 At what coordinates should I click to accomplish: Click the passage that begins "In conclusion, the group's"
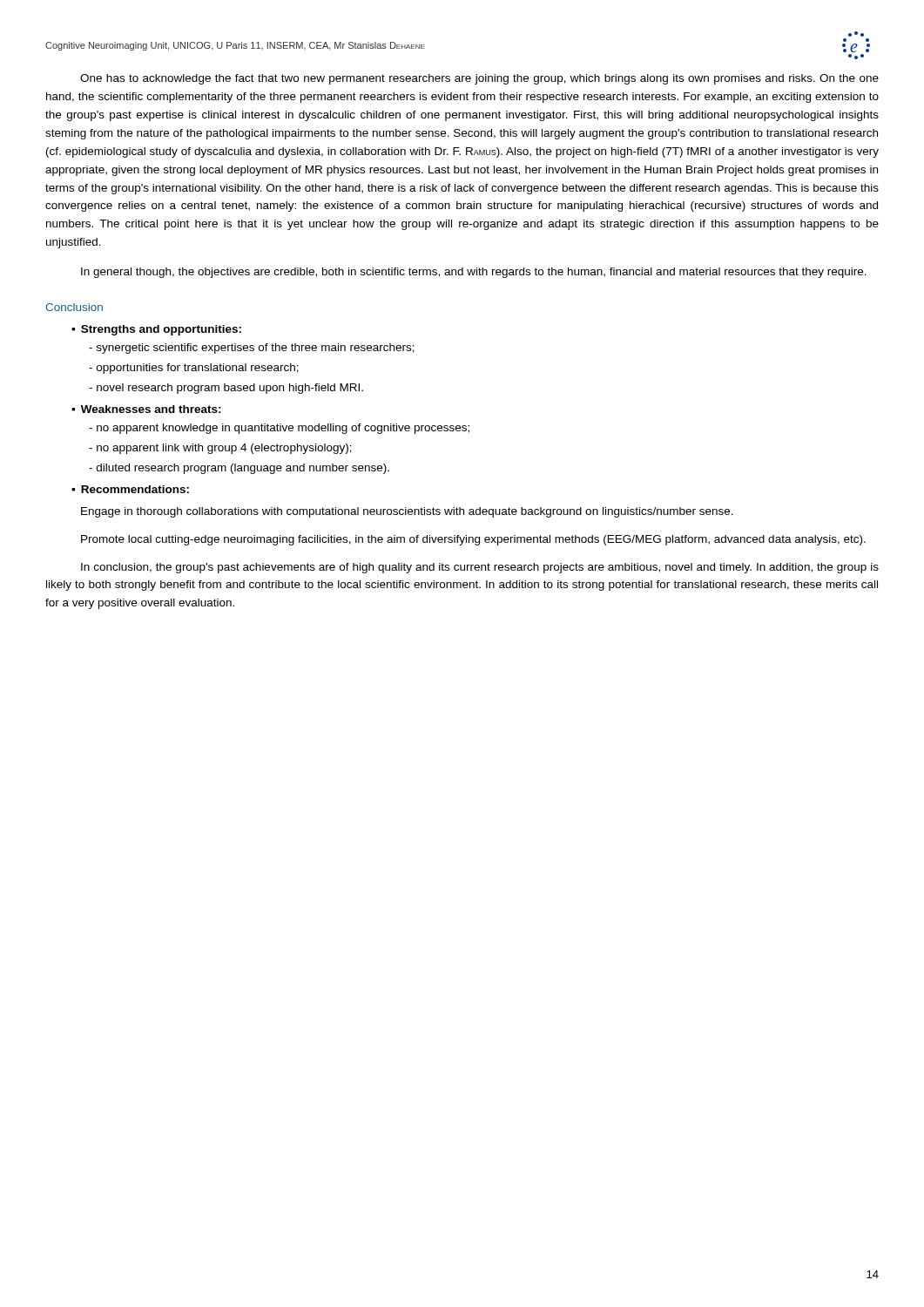tap(462, 585)
